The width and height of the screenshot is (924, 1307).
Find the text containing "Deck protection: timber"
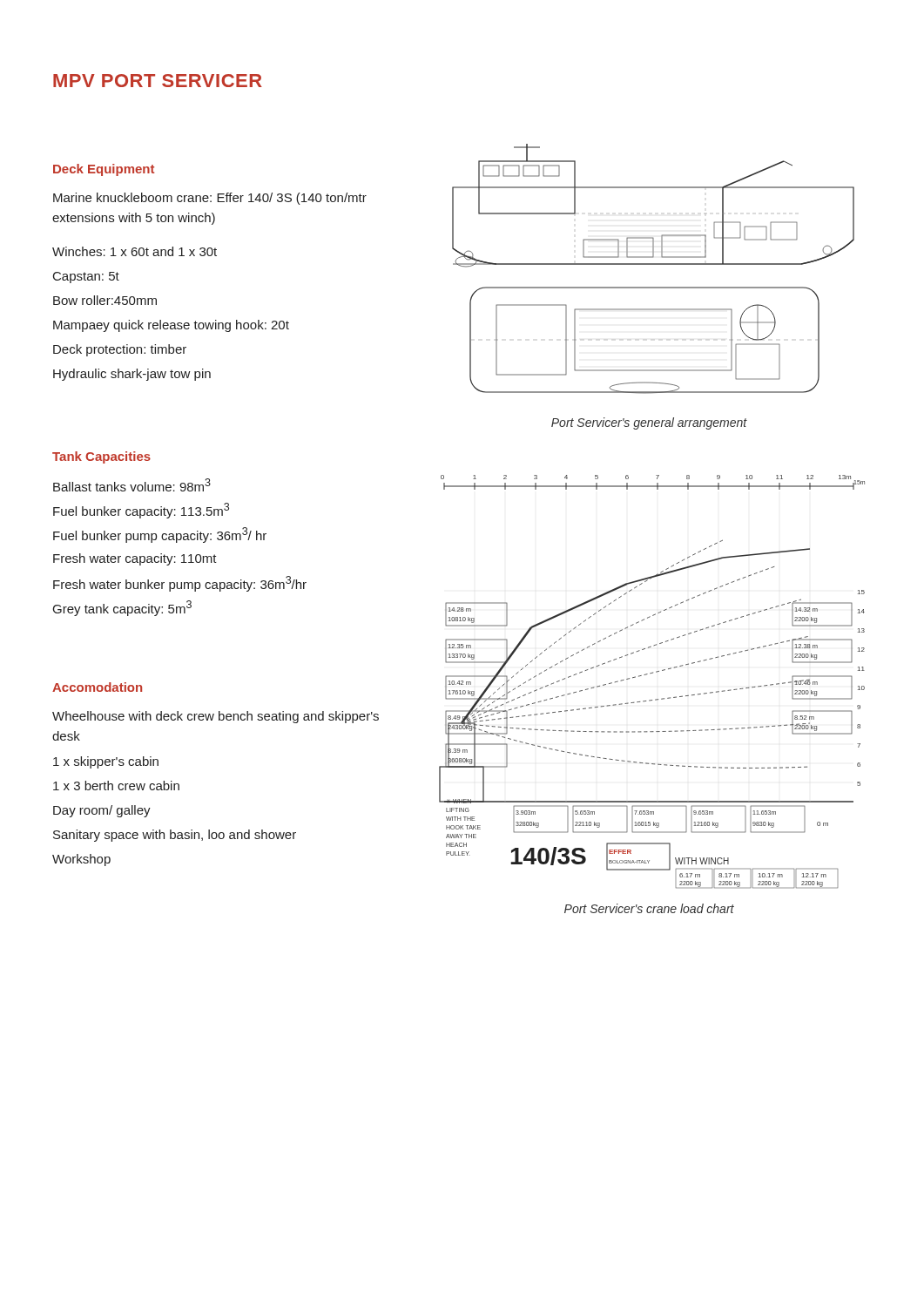[x=119, y=349]
